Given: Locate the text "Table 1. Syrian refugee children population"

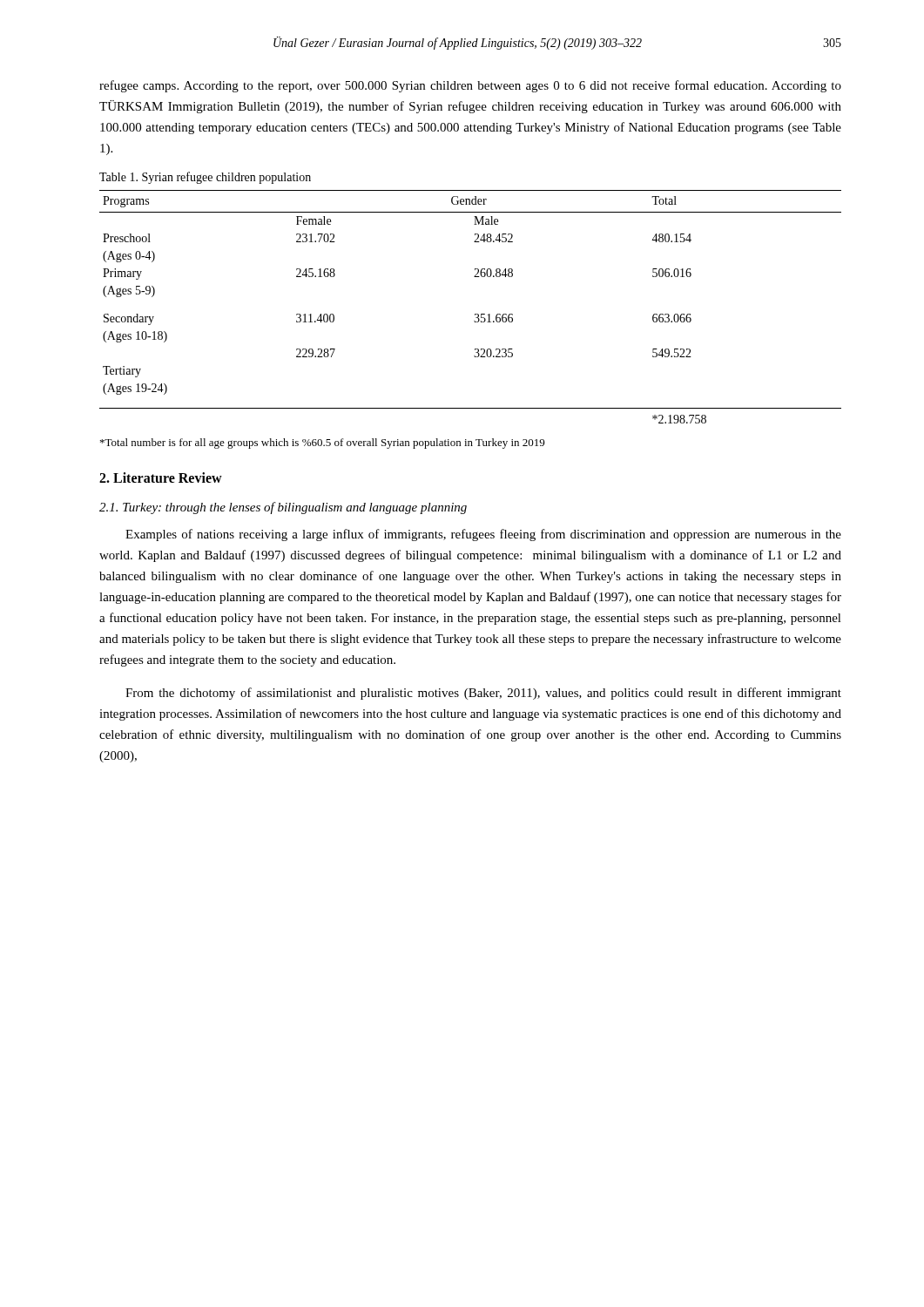Looking at the screenshot, I should click(x=205, y=177).
